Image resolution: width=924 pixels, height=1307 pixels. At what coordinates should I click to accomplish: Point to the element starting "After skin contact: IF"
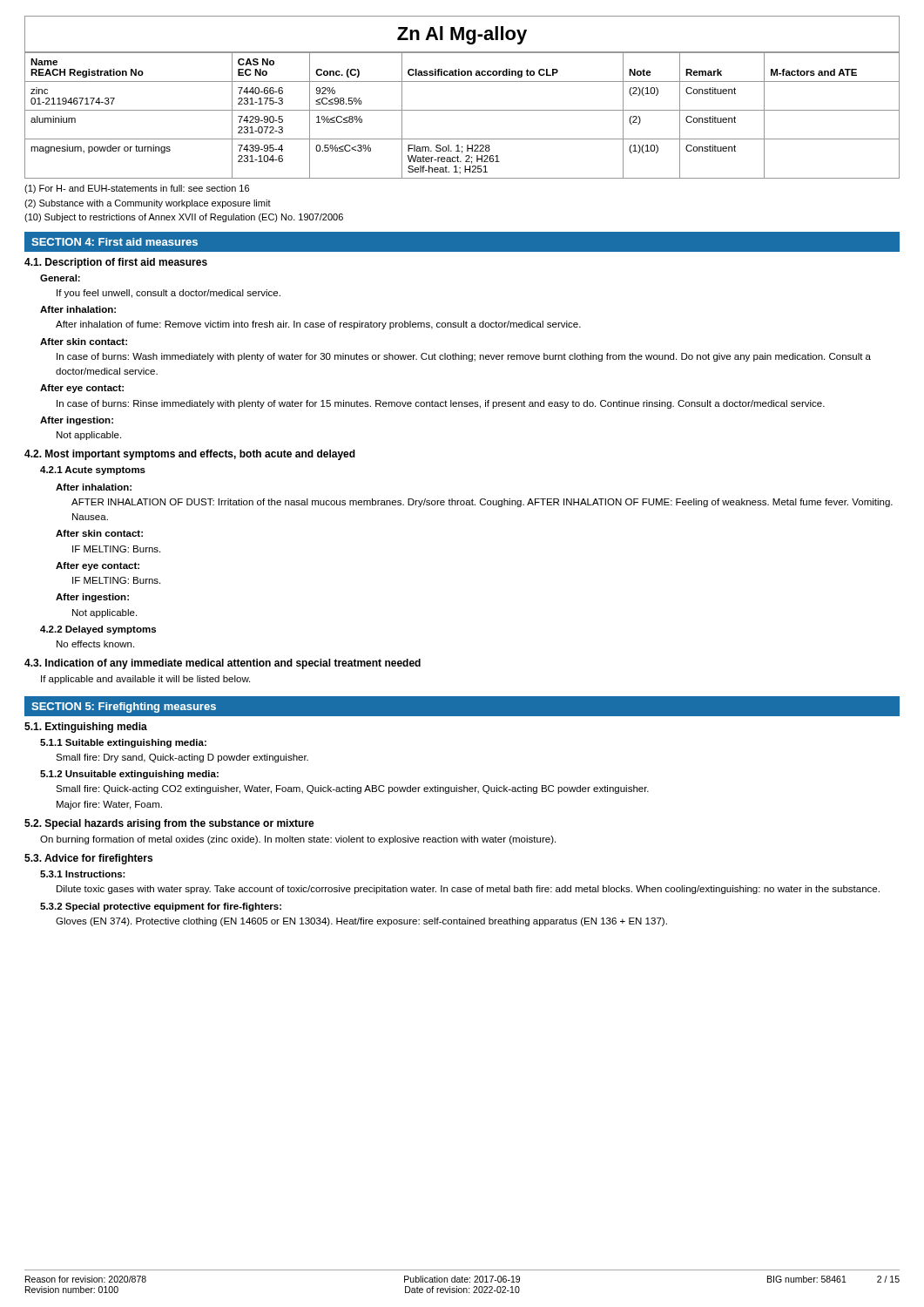point(99,533)
